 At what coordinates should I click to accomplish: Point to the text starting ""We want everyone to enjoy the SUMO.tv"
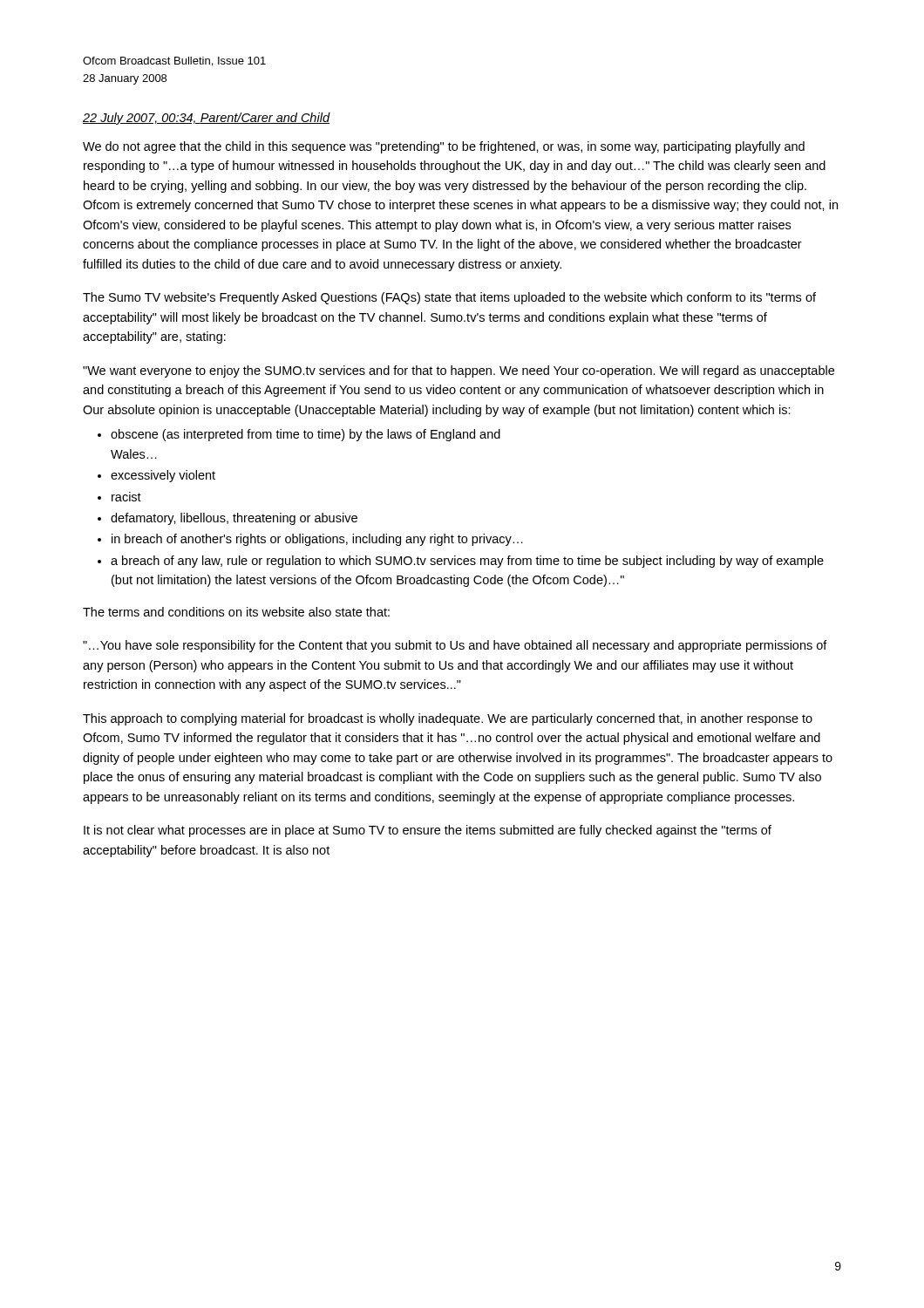pos(459,390)
